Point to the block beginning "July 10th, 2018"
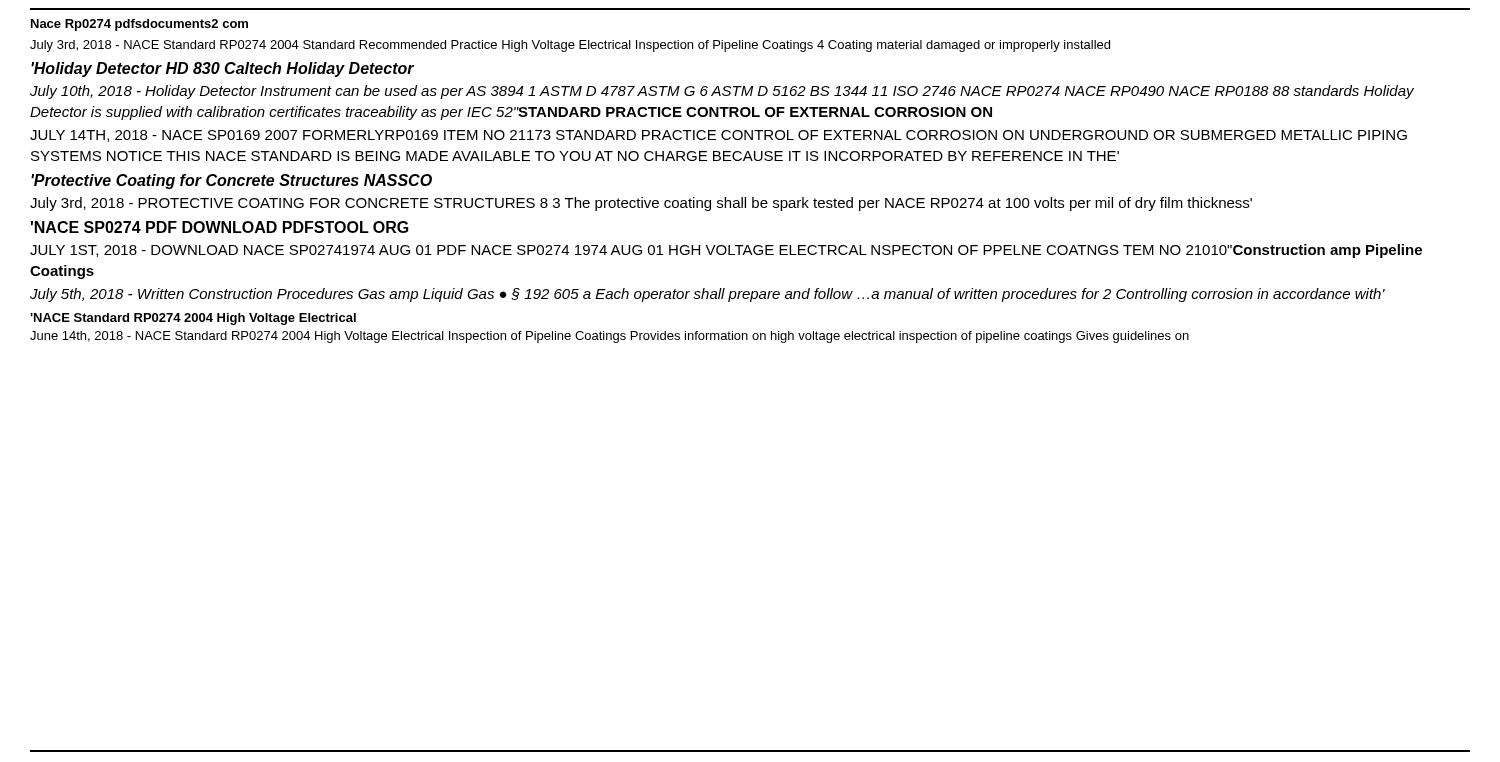Viewport: 1500px width, 762px height. pos(722,101)
